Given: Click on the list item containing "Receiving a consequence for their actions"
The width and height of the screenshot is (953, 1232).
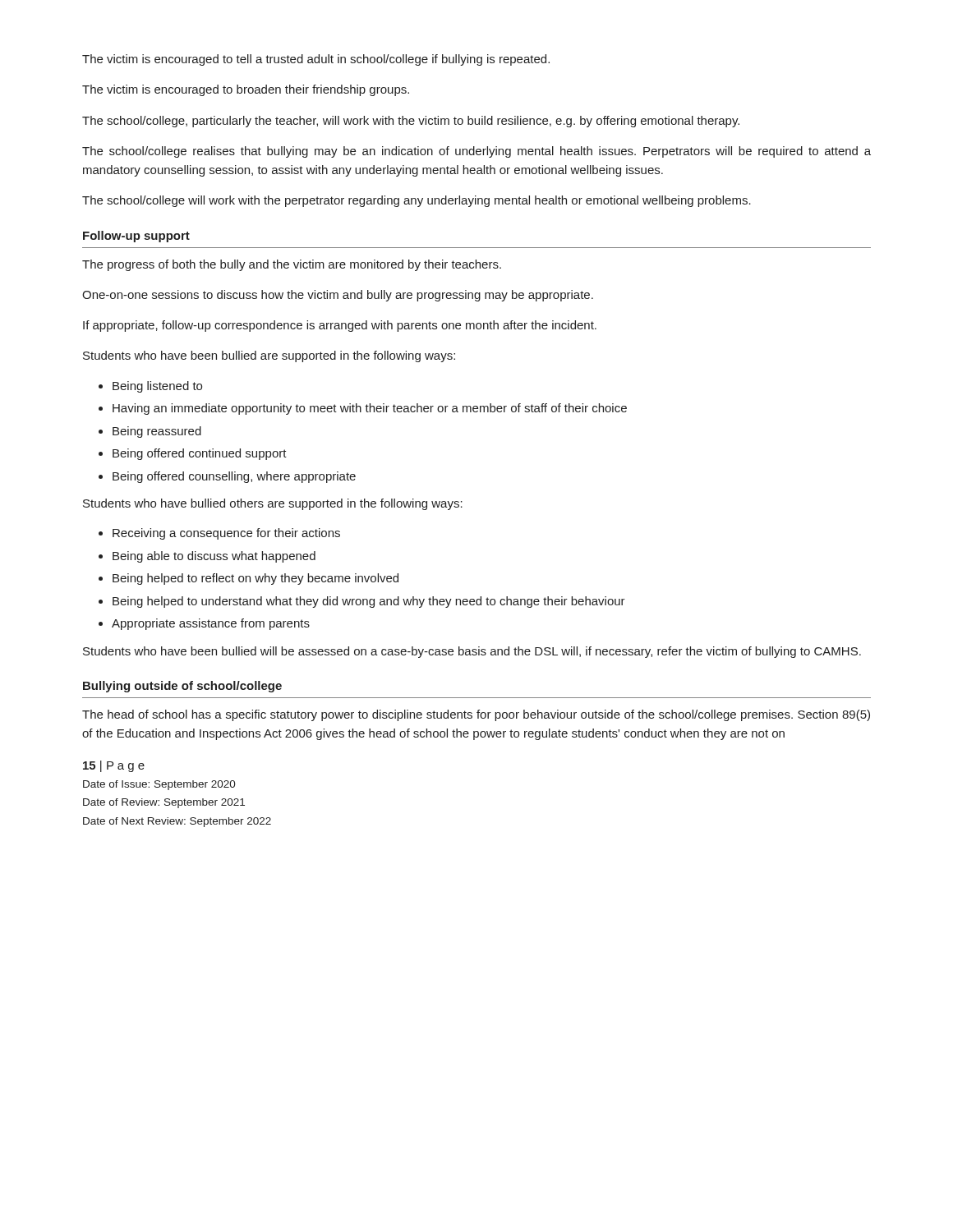Looking at the screenshot, I should click(x=226, y=533).
